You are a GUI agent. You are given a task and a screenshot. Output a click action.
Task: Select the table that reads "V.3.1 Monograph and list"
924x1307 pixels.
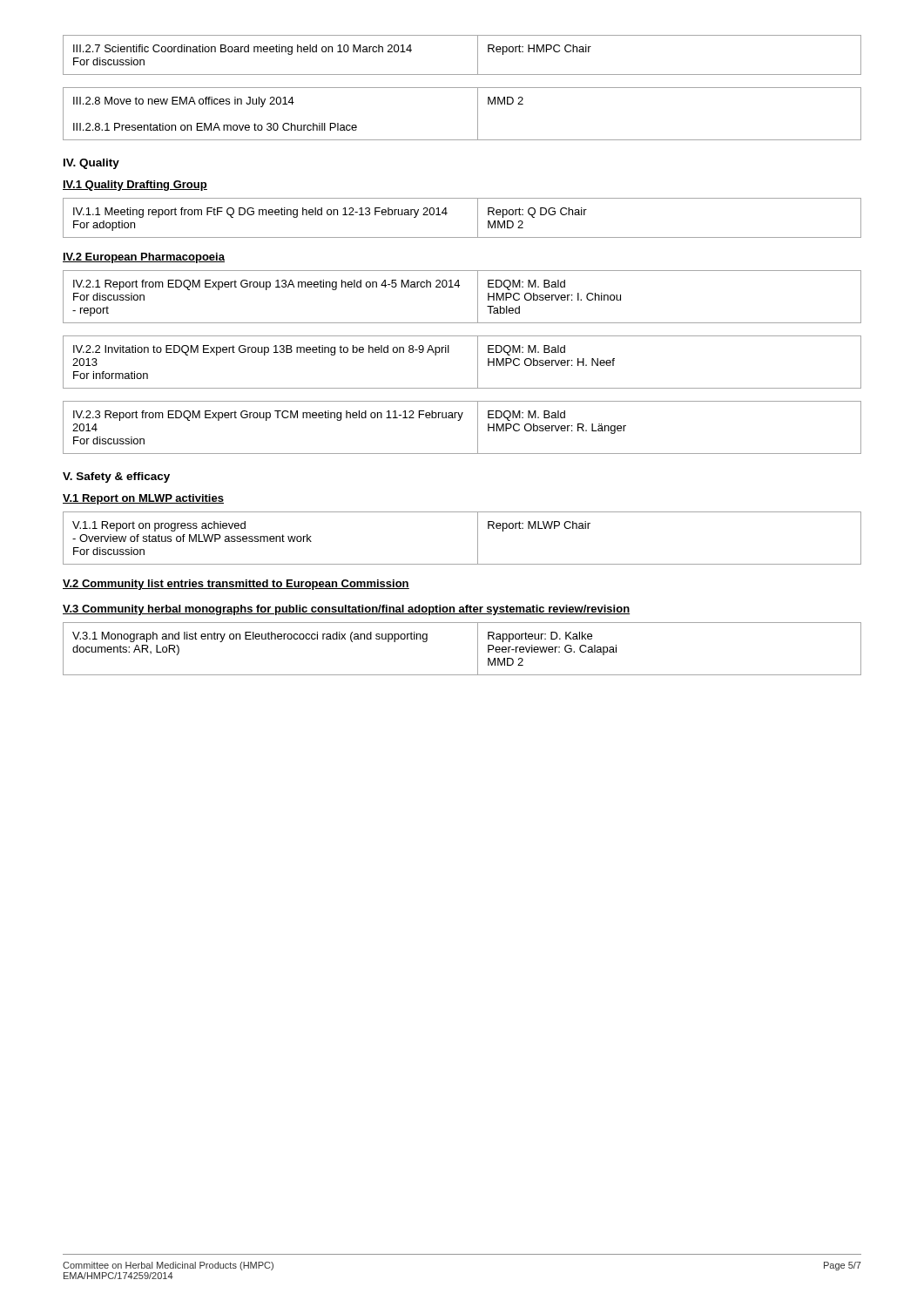tap(462, 649)
